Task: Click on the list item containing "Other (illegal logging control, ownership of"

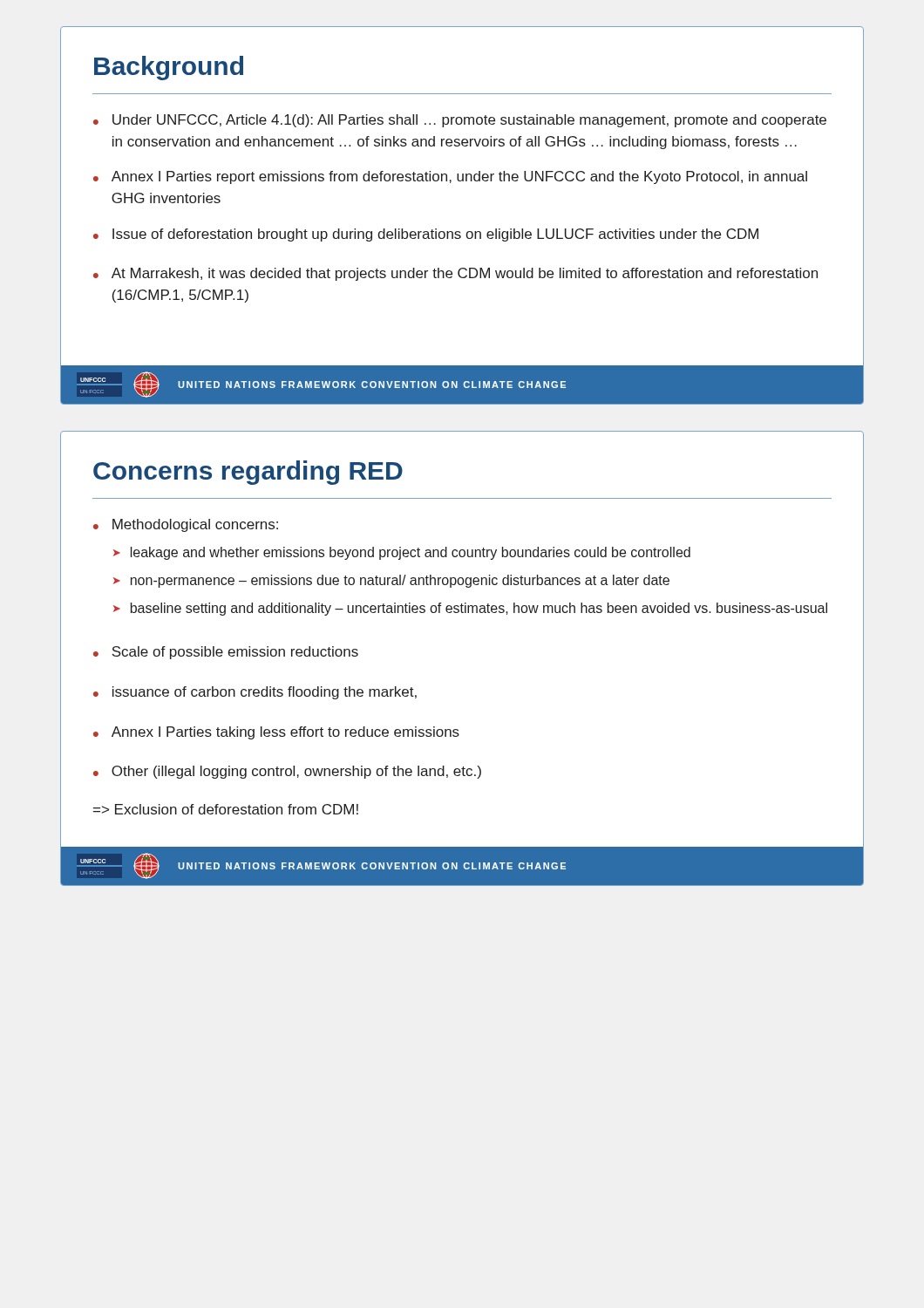Action: pos(471,772)
